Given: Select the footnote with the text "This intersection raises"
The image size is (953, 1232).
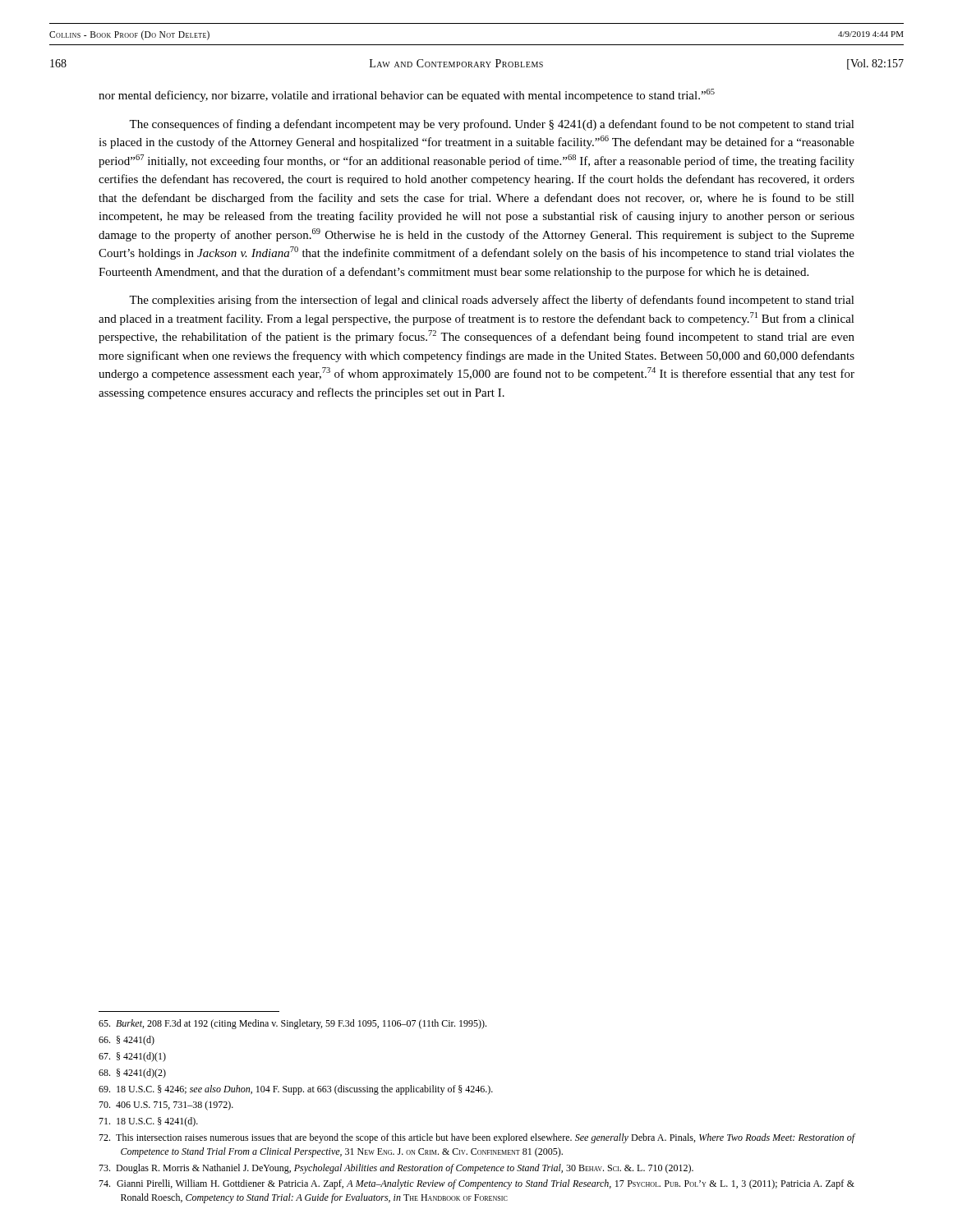Looking at the screenshot, I should [476, 1144].
